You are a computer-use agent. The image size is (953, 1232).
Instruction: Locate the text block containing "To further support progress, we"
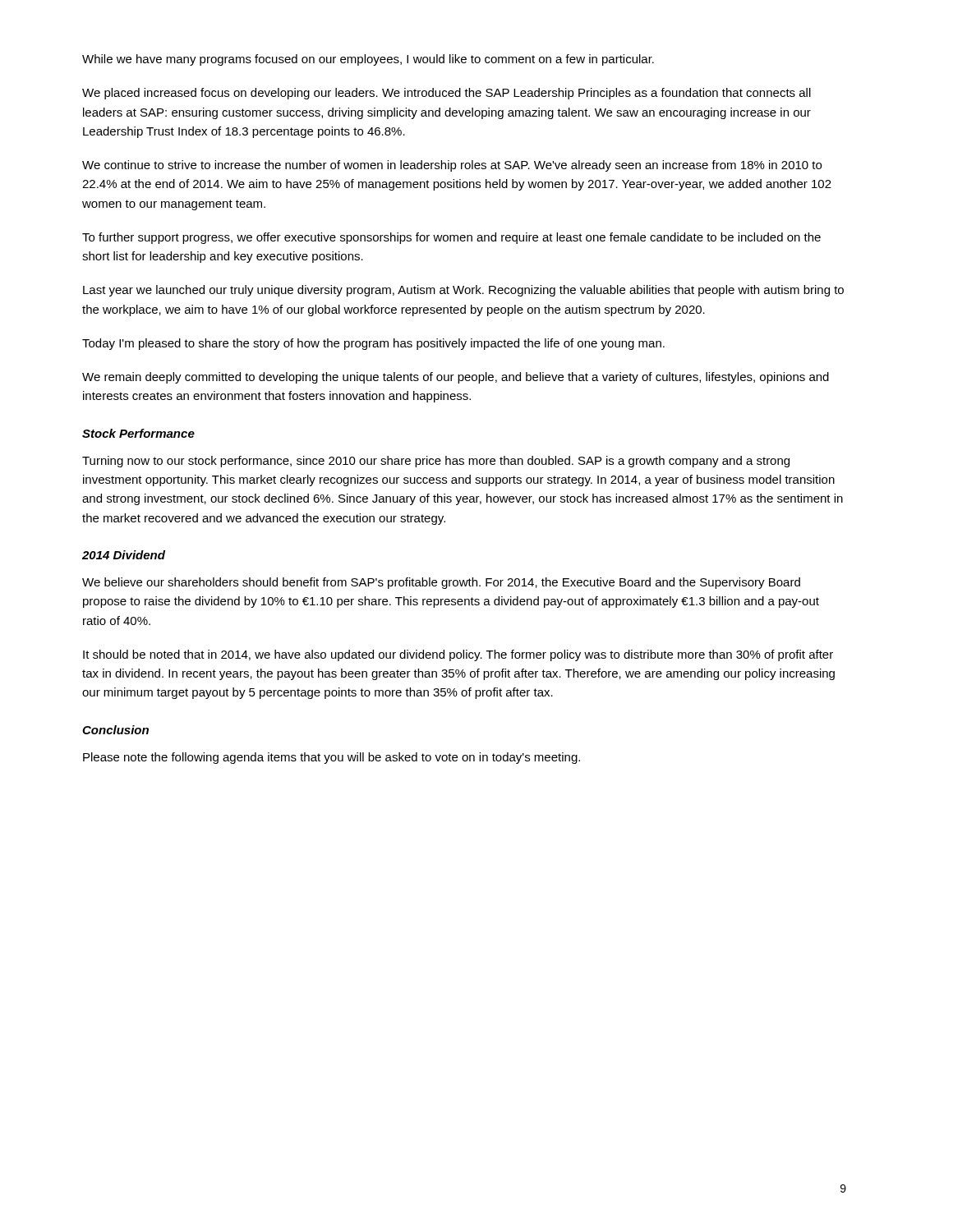(x=452, y=246)
